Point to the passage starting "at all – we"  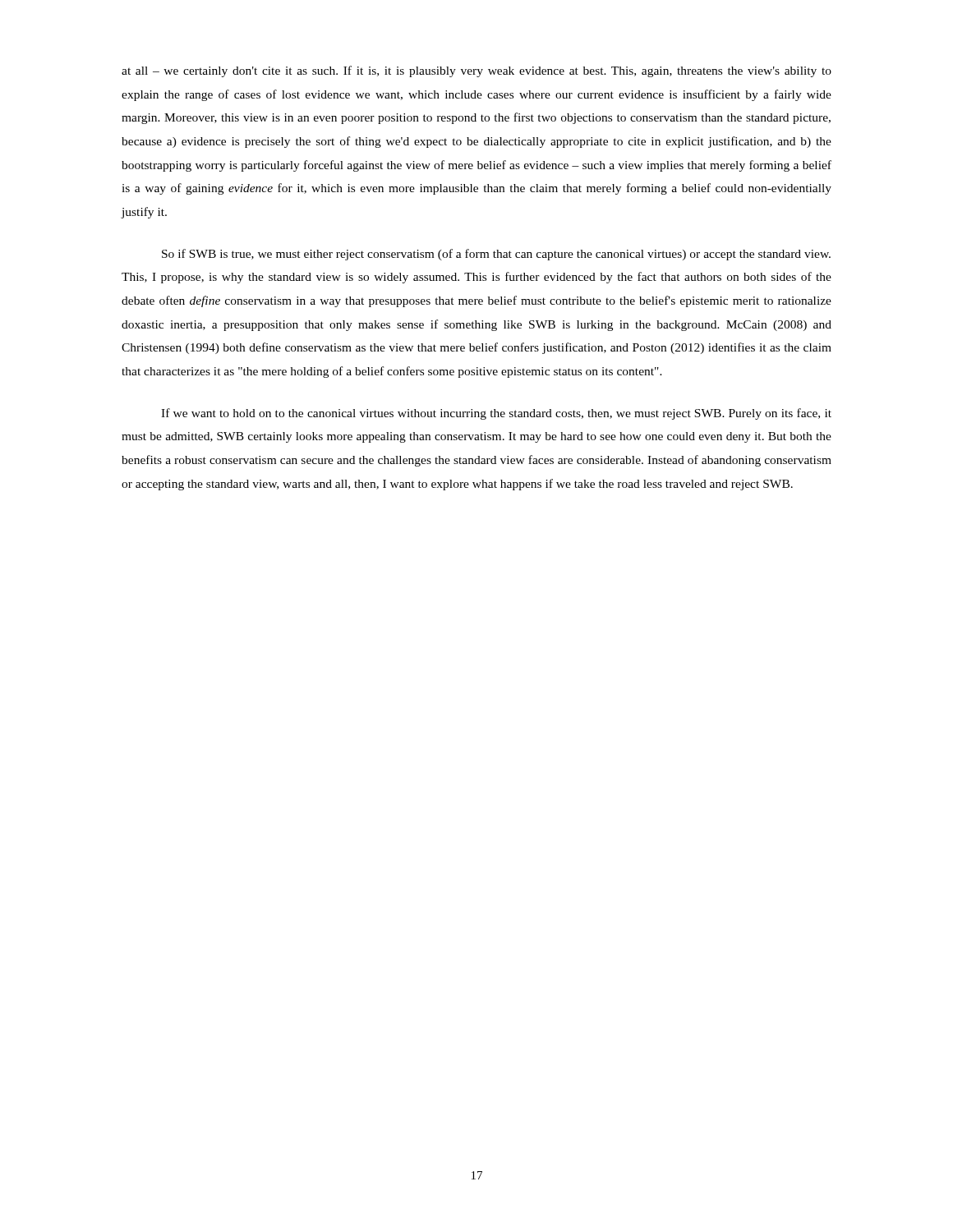pos(476,141)
